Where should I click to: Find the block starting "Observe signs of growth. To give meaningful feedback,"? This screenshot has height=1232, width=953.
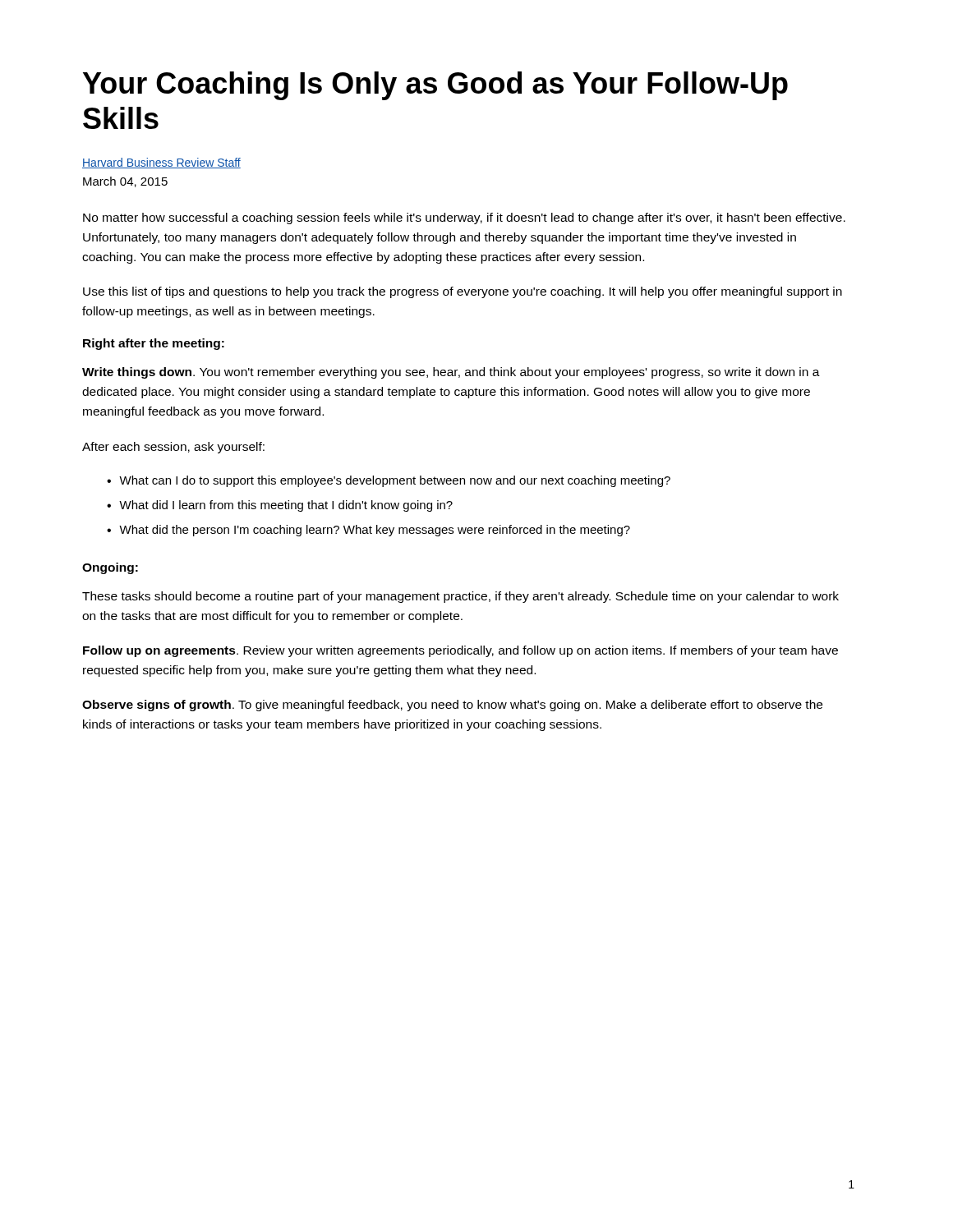click(453, 714)
